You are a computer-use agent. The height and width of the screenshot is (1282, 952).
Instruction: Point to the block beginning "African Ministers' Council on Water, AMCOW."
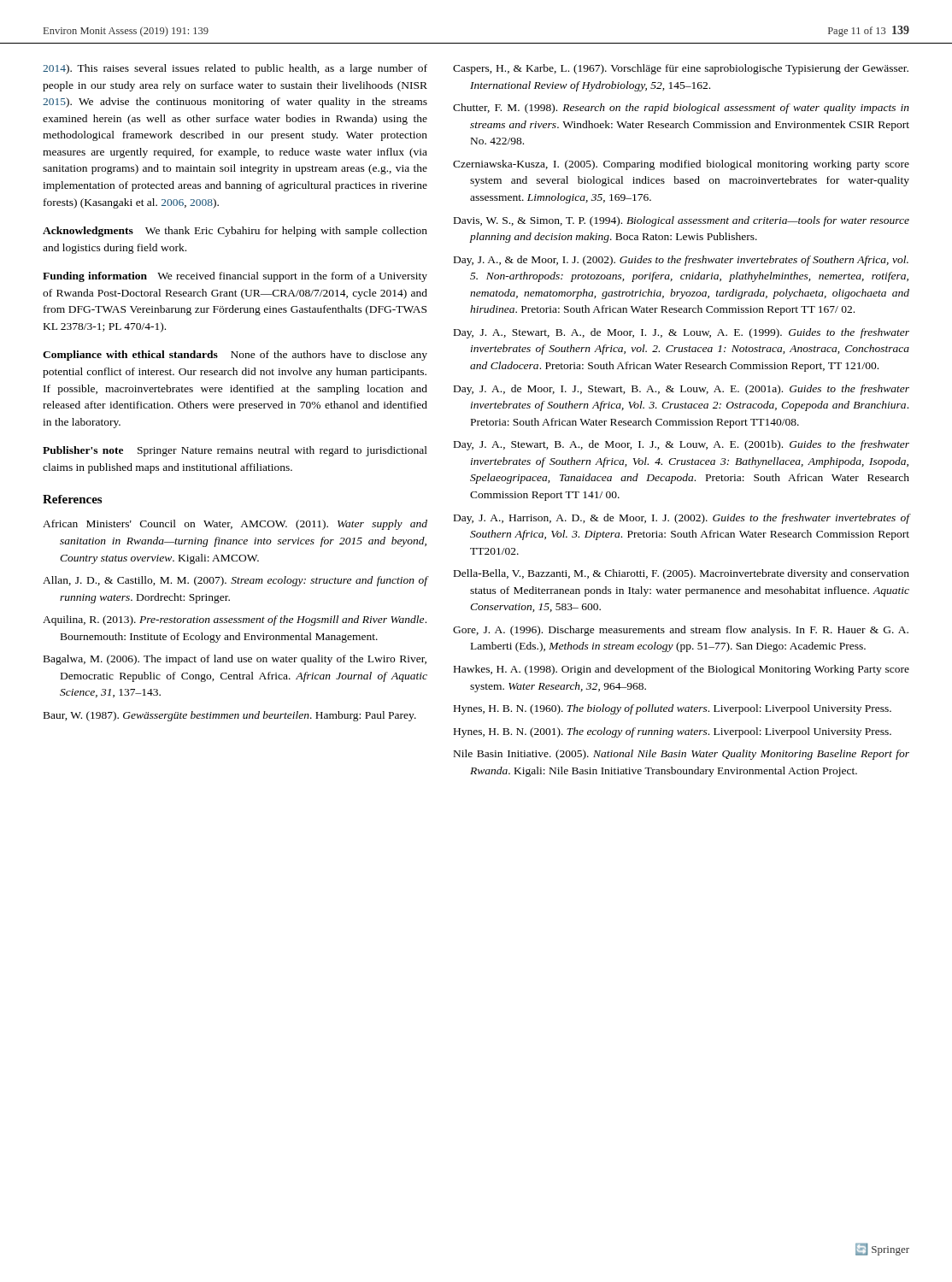[235, 541]
